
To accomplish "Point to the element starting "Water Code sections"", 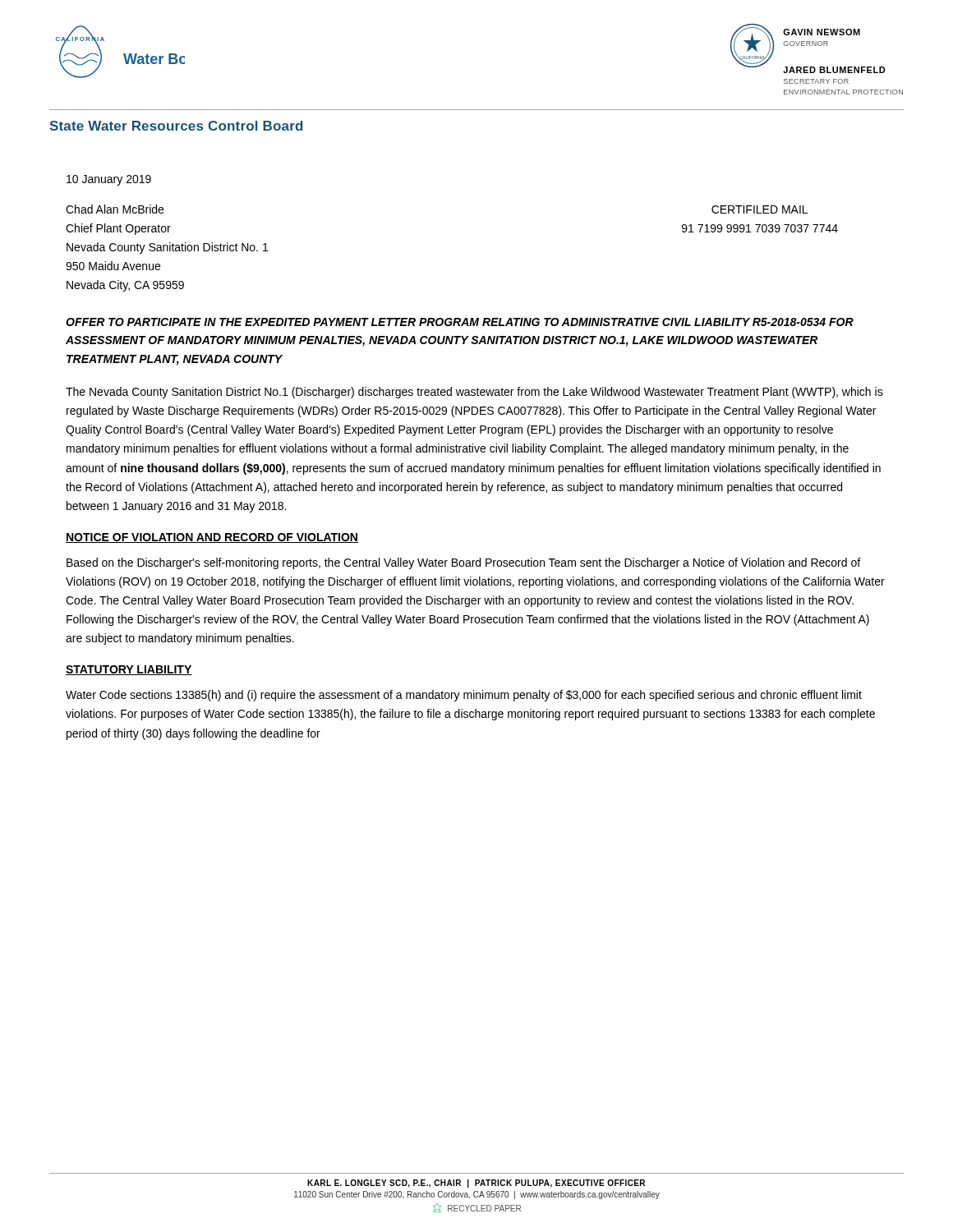I will (471, 714).
